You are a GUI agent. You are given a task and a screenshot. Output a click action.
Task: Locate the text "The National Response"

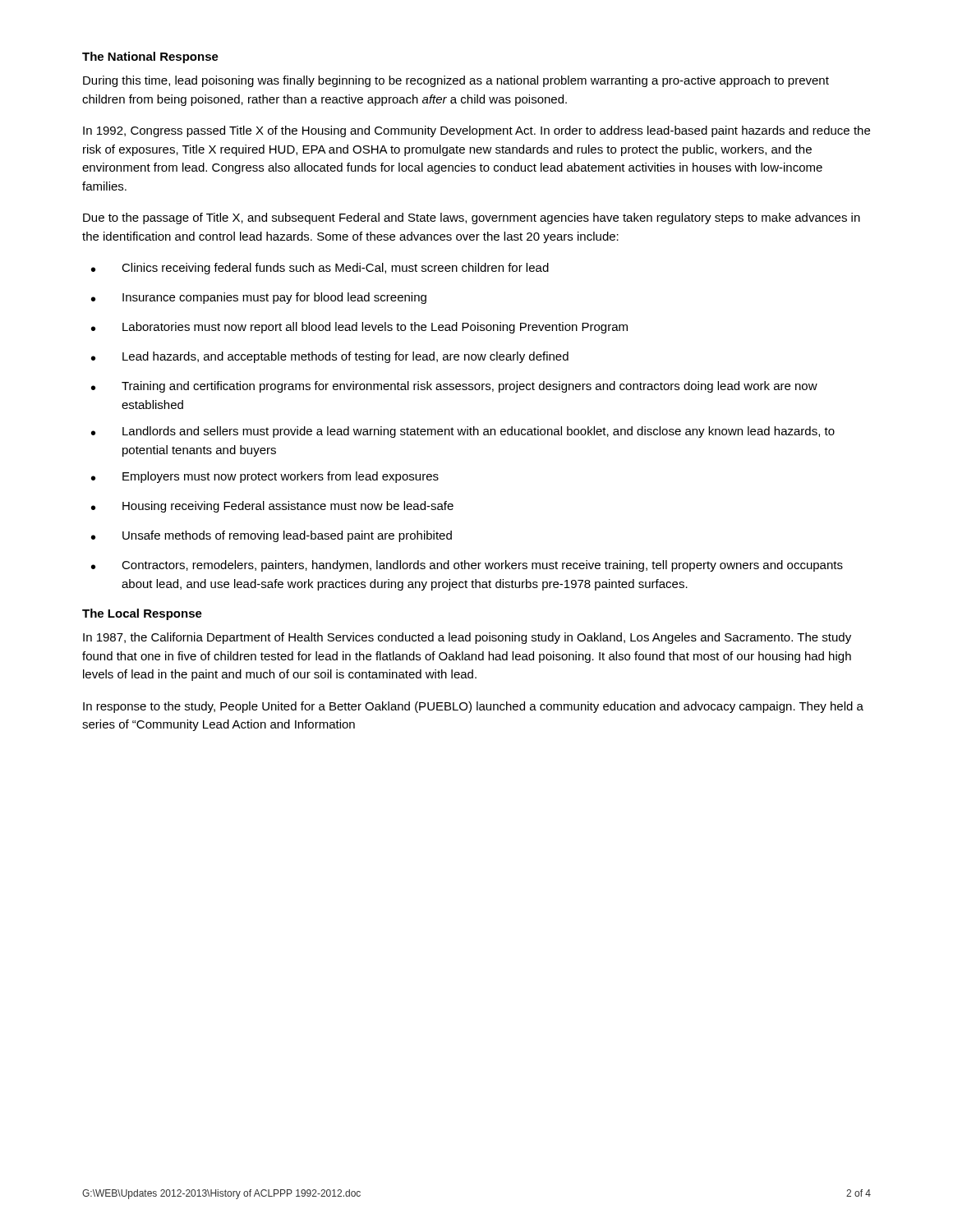tap(150, 56)
